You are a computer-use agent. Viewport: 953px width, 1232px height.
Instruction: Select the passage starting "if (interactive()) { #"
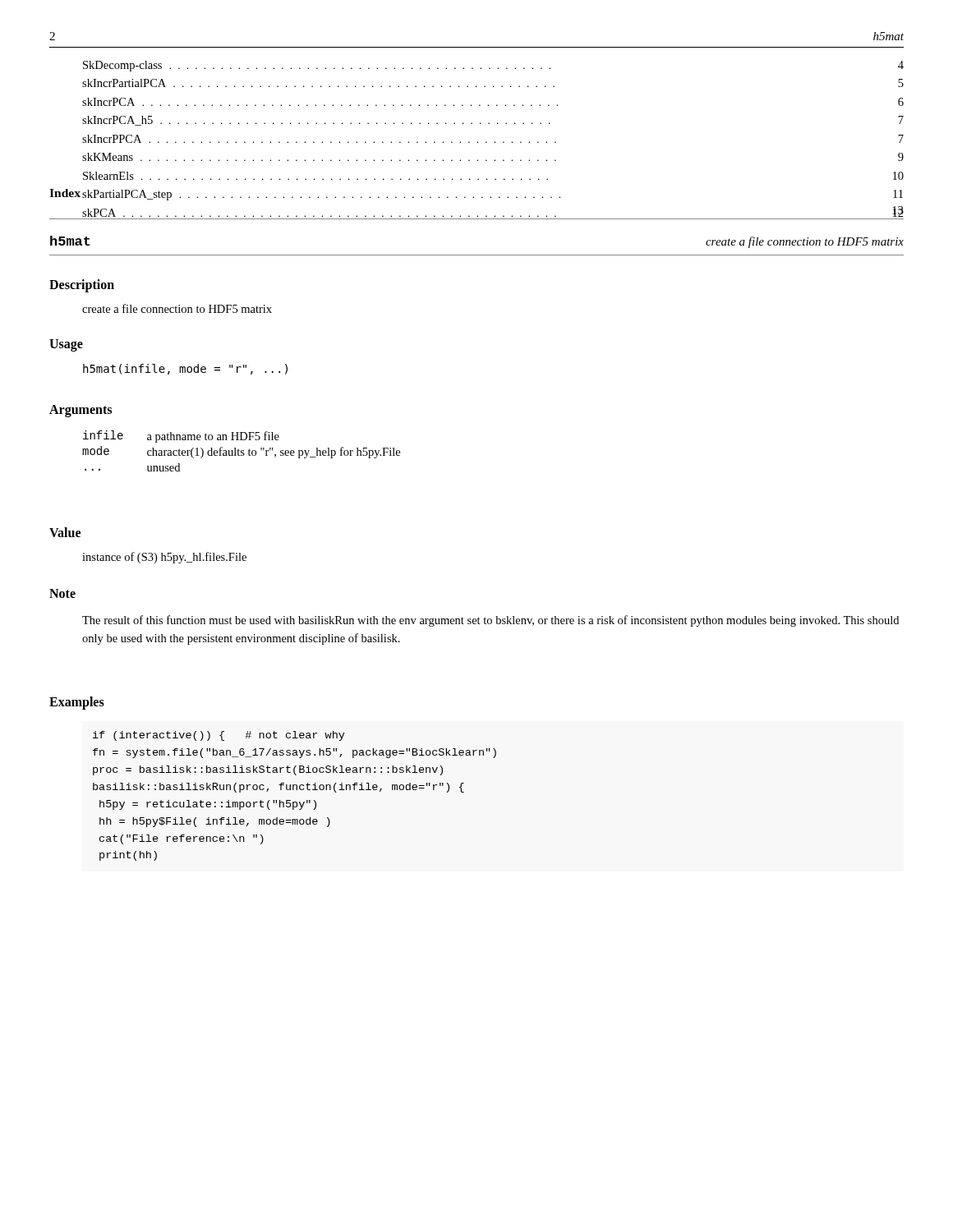(x=295, y=796)
